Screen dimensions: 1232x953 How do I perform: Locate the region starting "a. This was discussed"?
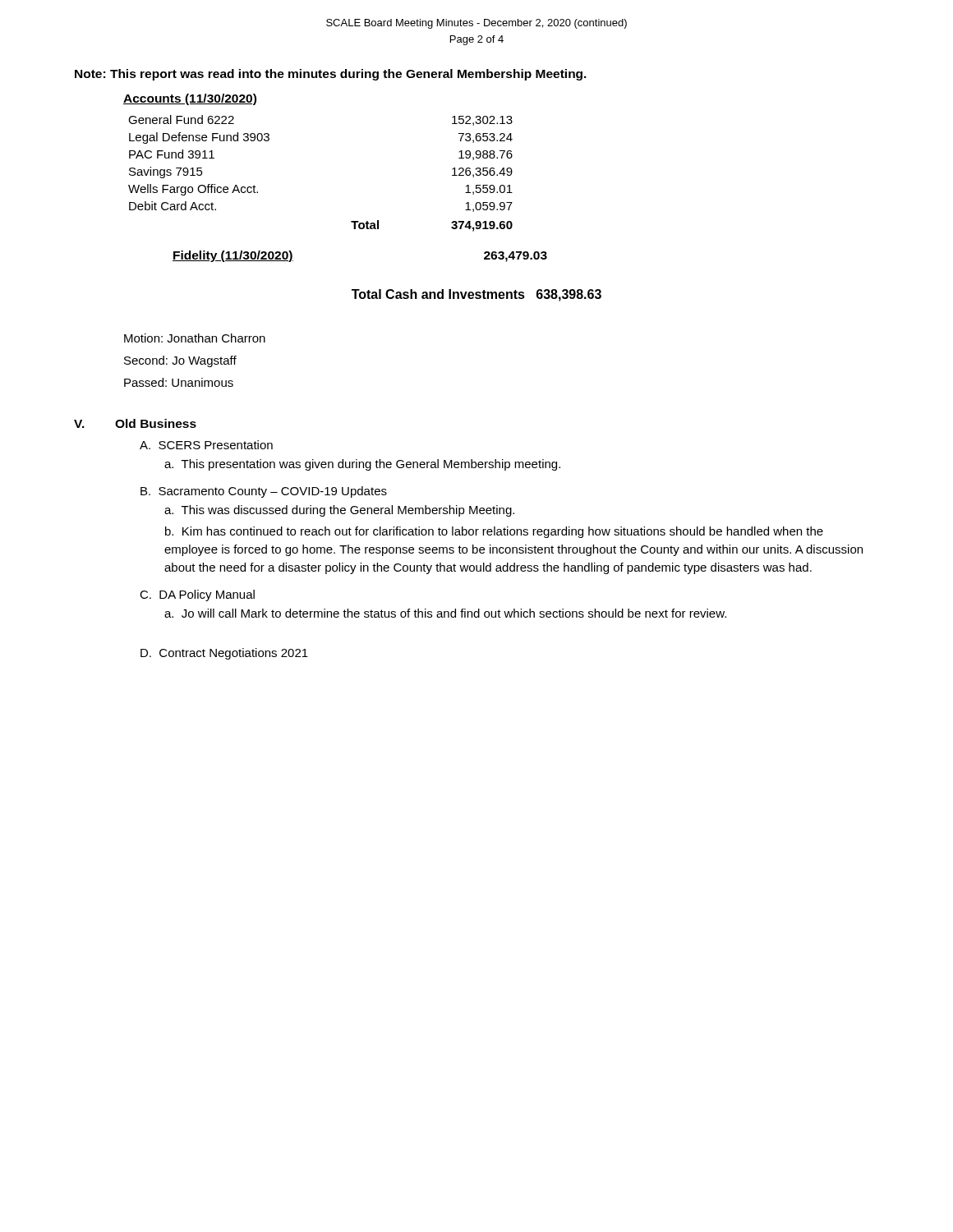point(340,510)
